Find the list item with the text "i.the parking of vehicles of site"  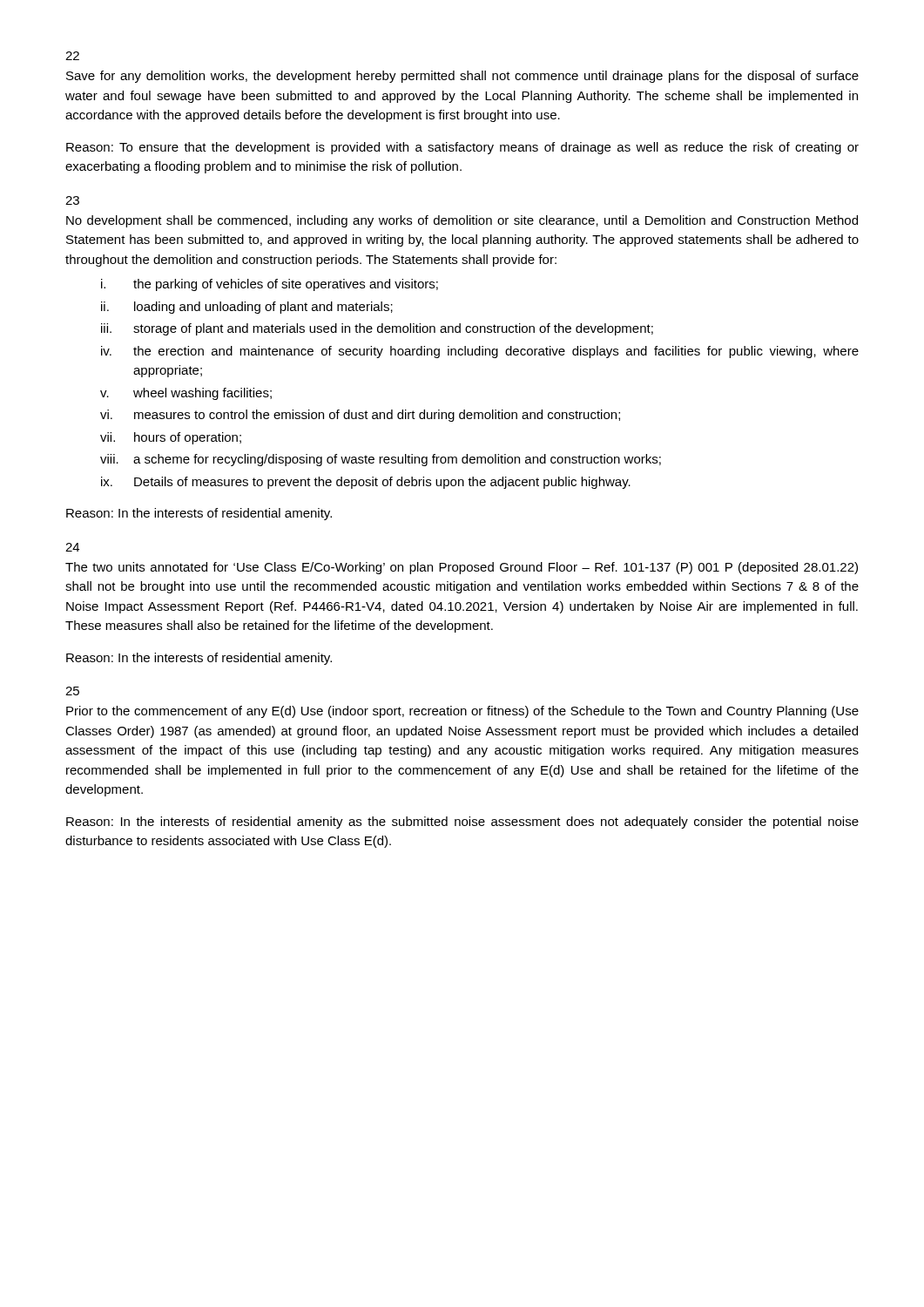(x=270, y=285)
